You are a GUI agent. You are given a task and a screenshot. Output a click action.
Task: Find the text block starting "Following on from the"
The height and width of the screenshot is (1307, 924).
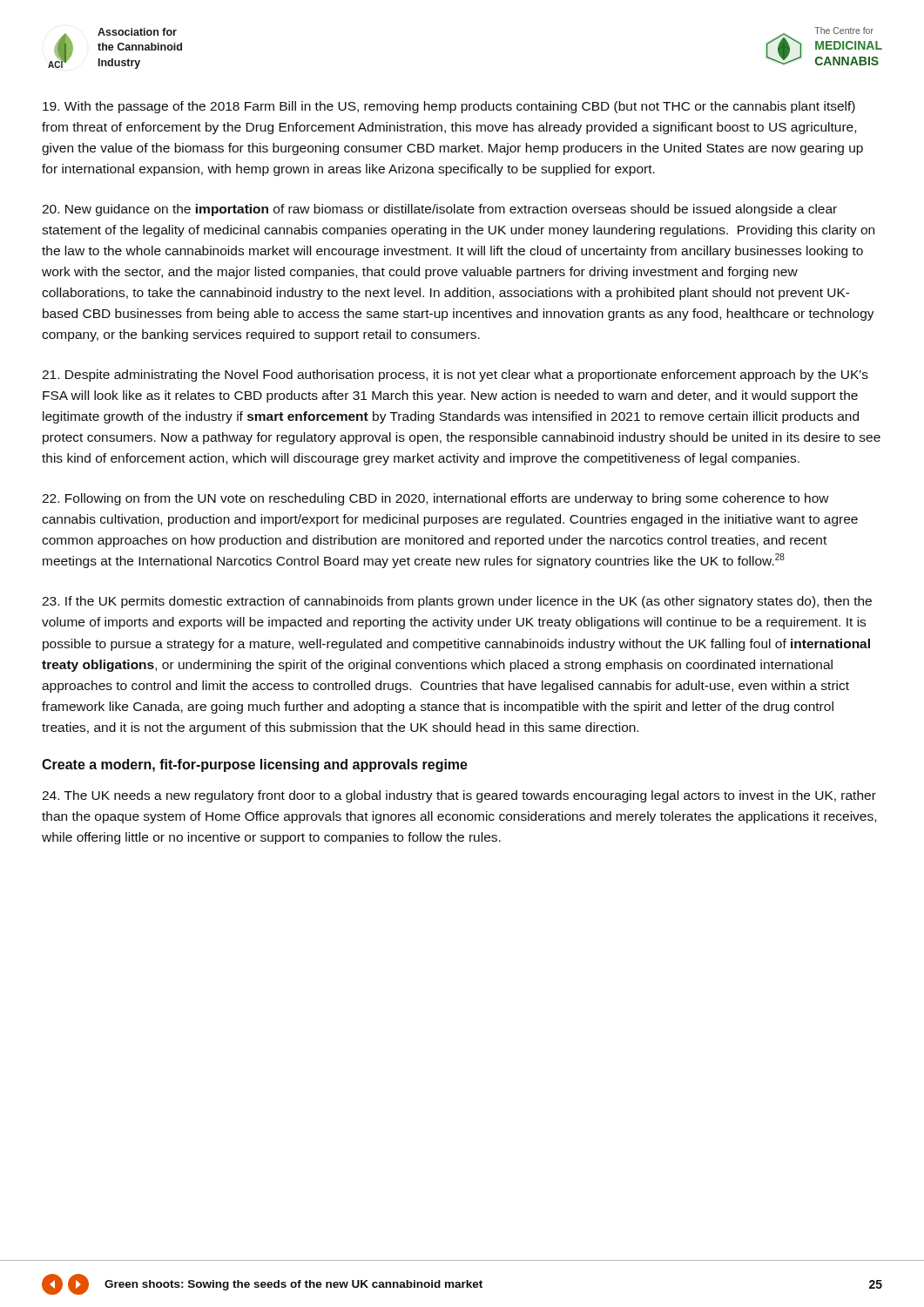click(450, 530)
